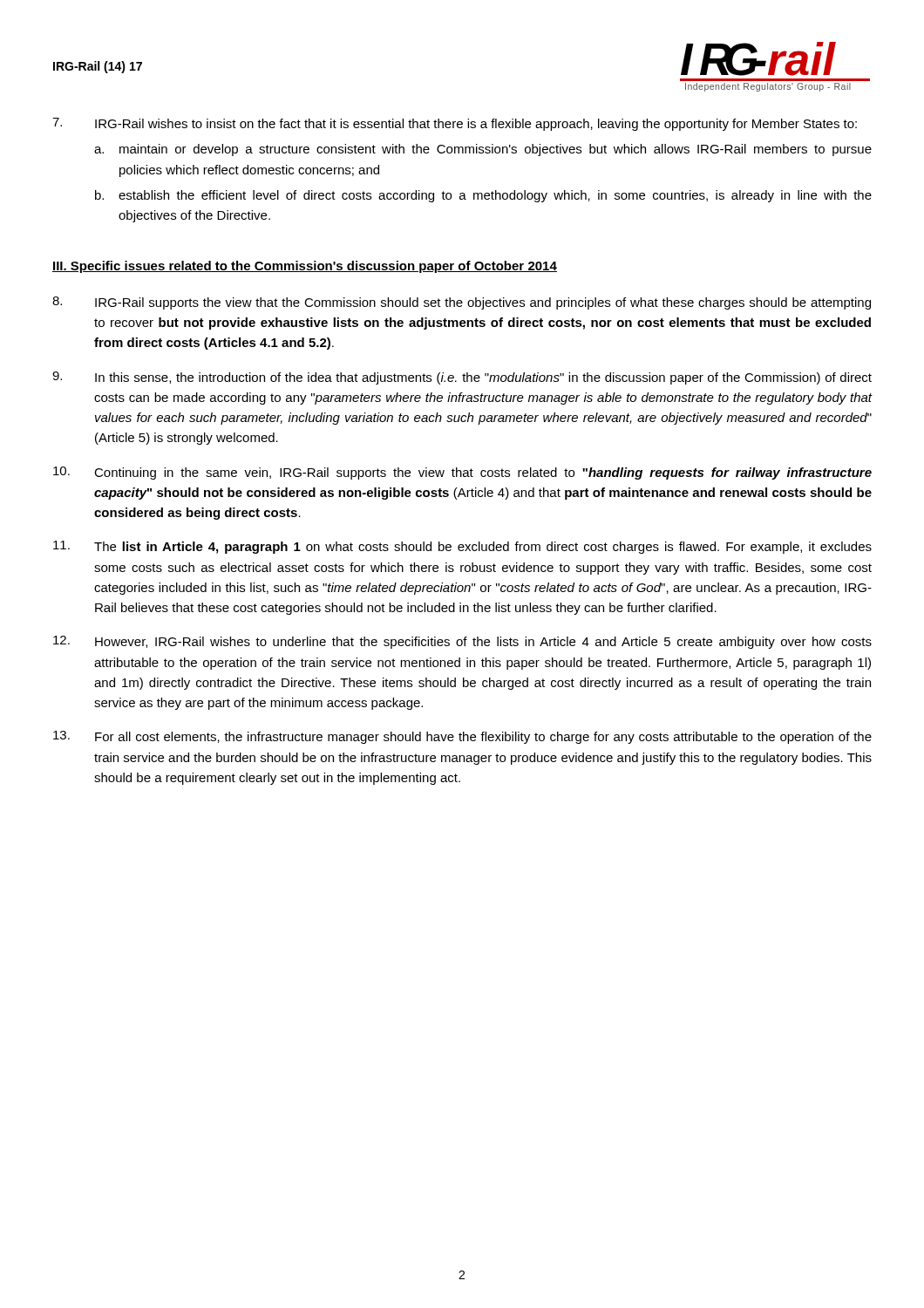This screenshot has width=924, height=1308.
Task: Point to the block beginning "10. Continuing in the same vein, IRG-Rail supports"
Action: (x=462, y=492)
